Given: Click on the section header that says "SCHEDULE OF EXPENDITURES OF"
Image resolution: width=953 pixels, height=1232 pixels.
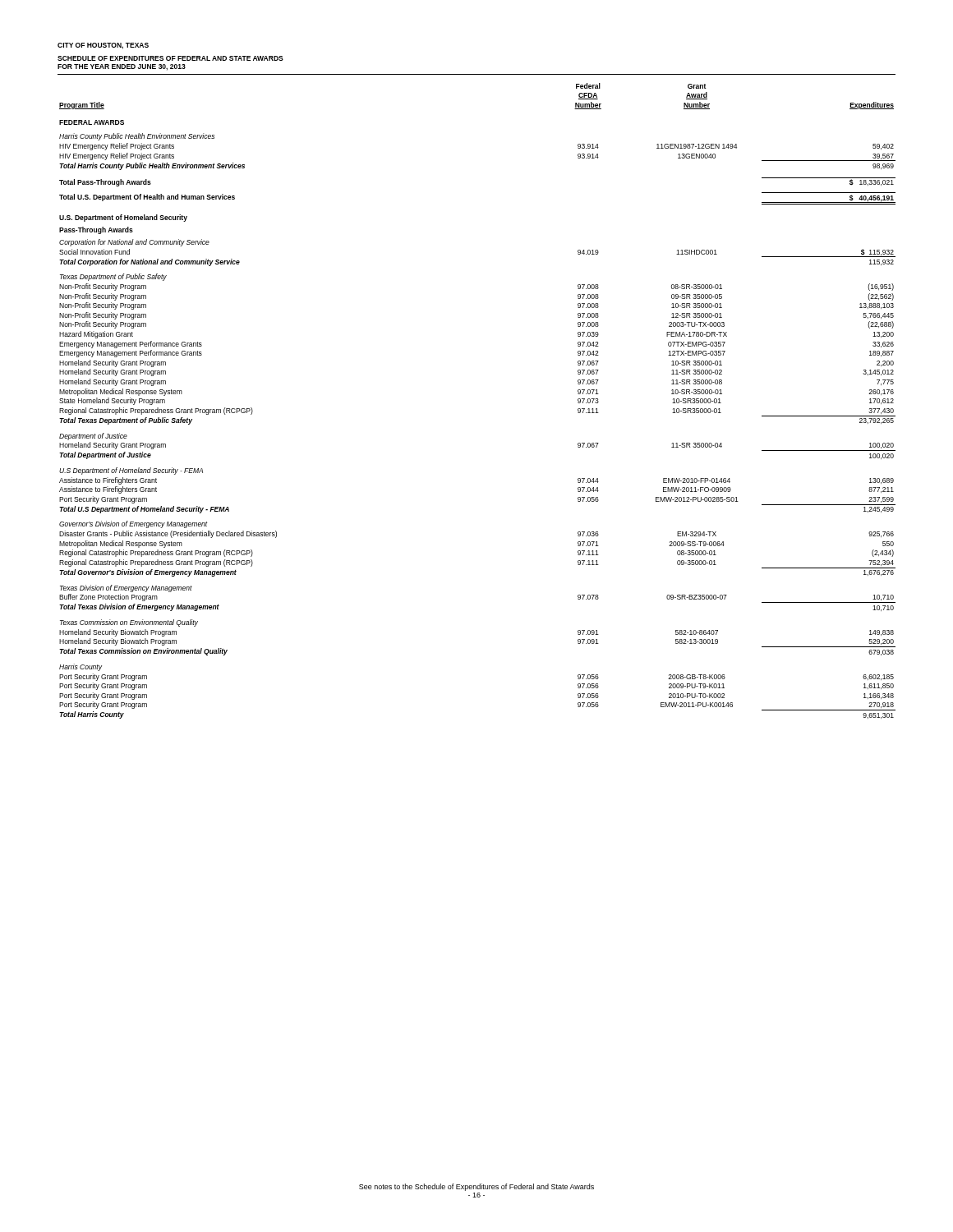Looking at the screenshot, I should pyautogui.click(x=476, y=62).
